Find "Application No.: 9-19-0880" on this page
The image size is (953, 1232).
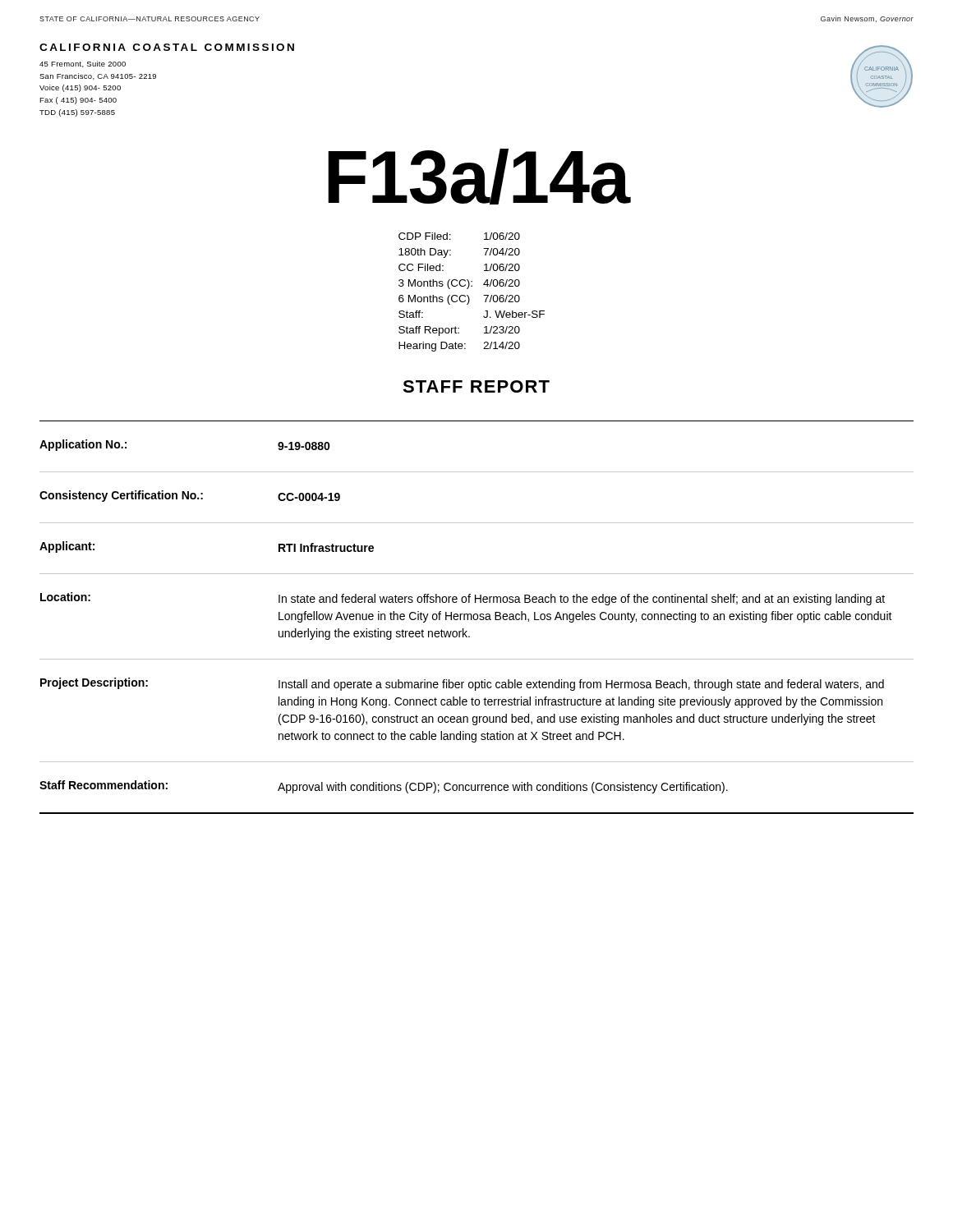pyautogui.click(x=86, y=445)
